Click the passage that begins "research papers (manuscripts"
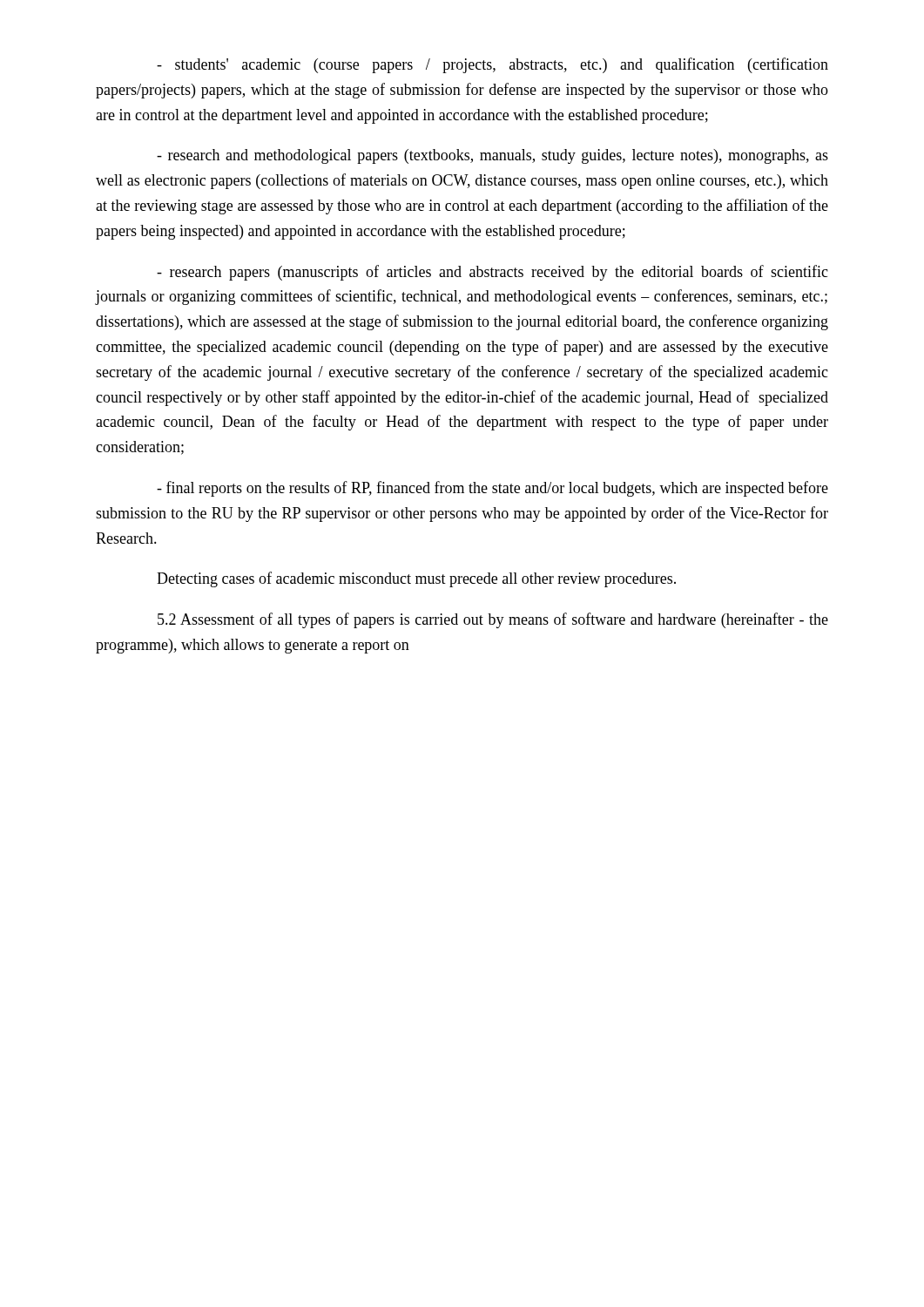 point(462,359)
